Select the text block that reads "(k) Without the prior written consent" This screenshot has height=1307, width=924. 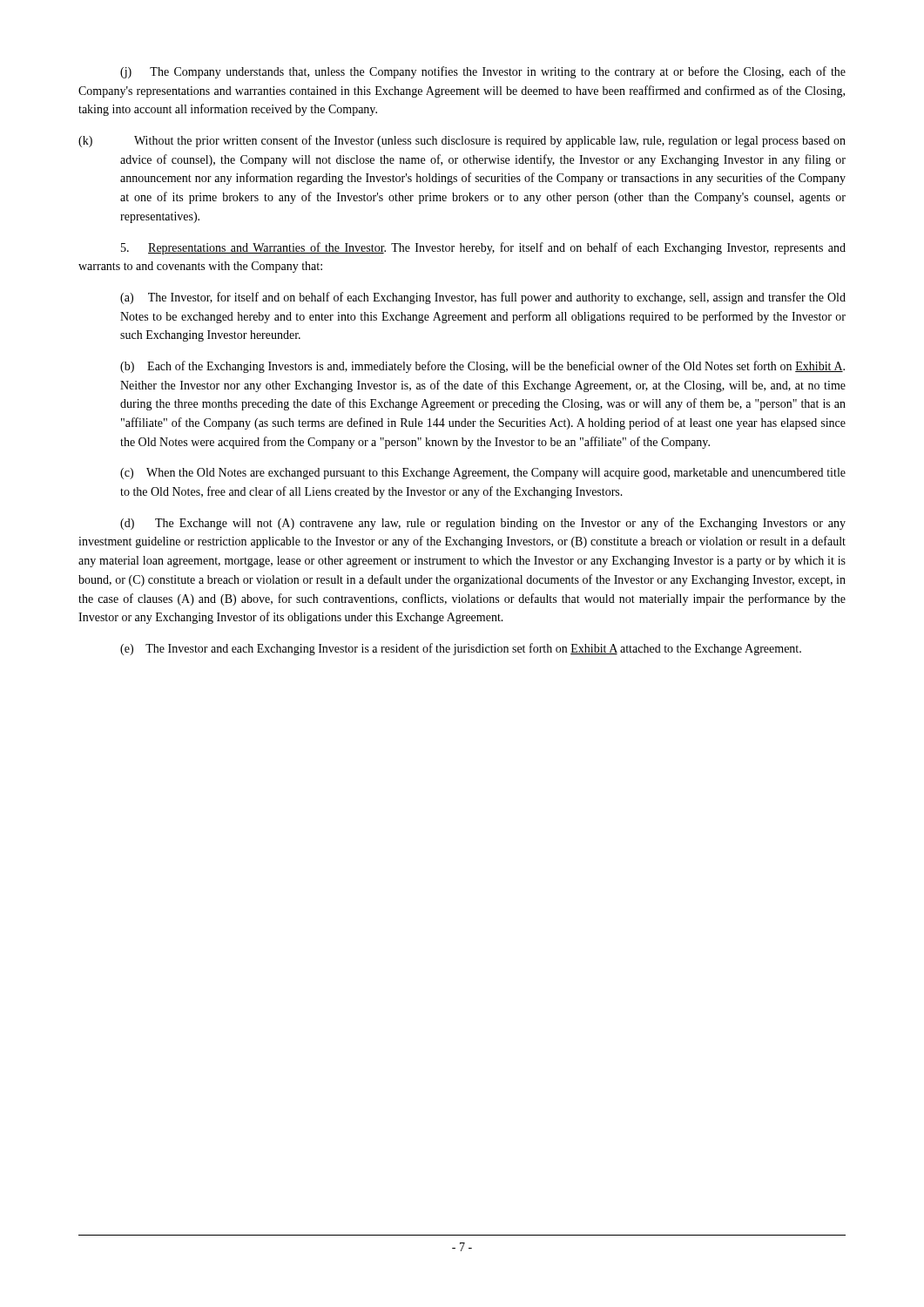(x=462, y=177)
